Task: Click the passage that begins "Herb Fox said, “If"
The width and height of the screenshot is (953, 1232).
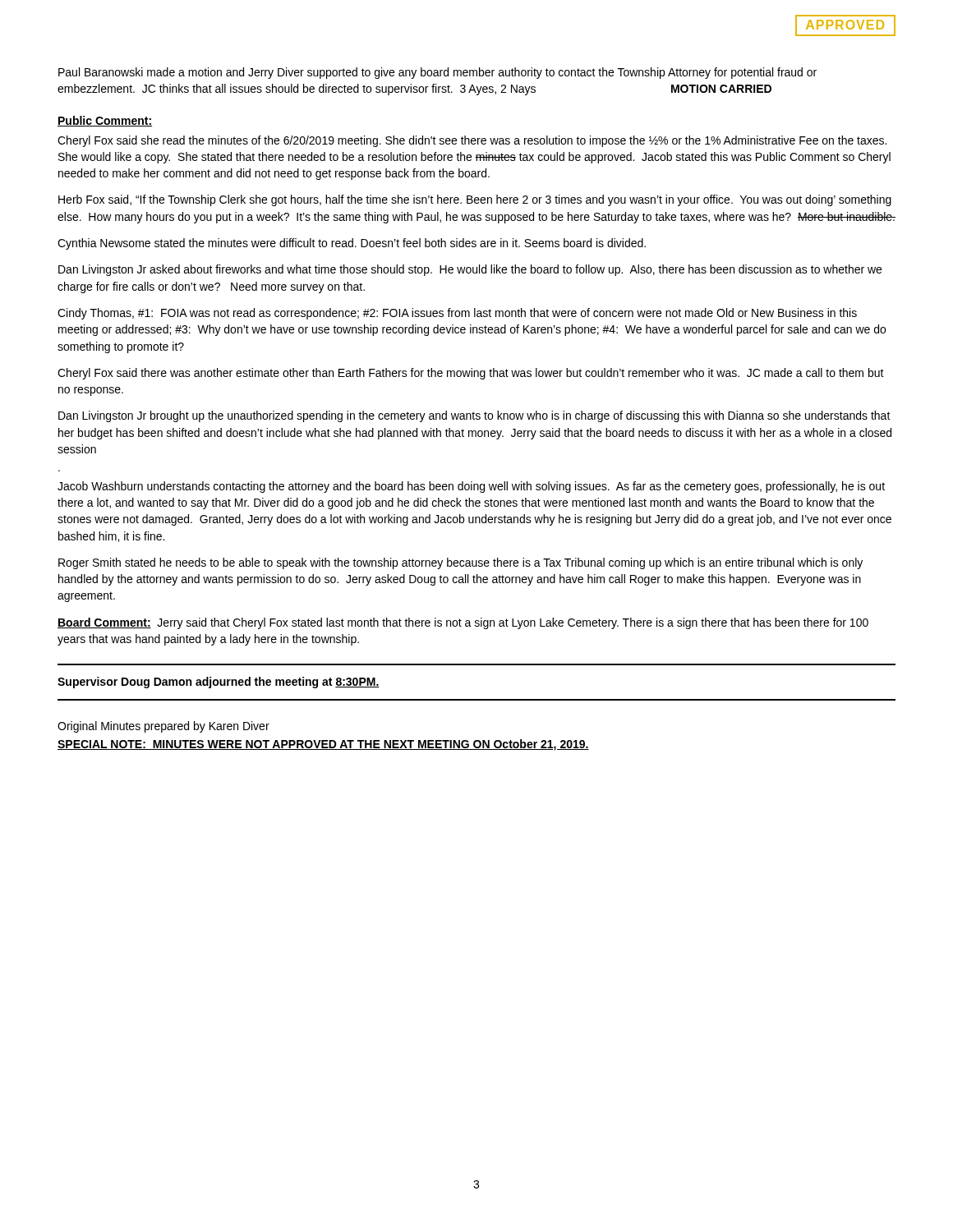Action: pyautogui.click(x=476, y=208)
